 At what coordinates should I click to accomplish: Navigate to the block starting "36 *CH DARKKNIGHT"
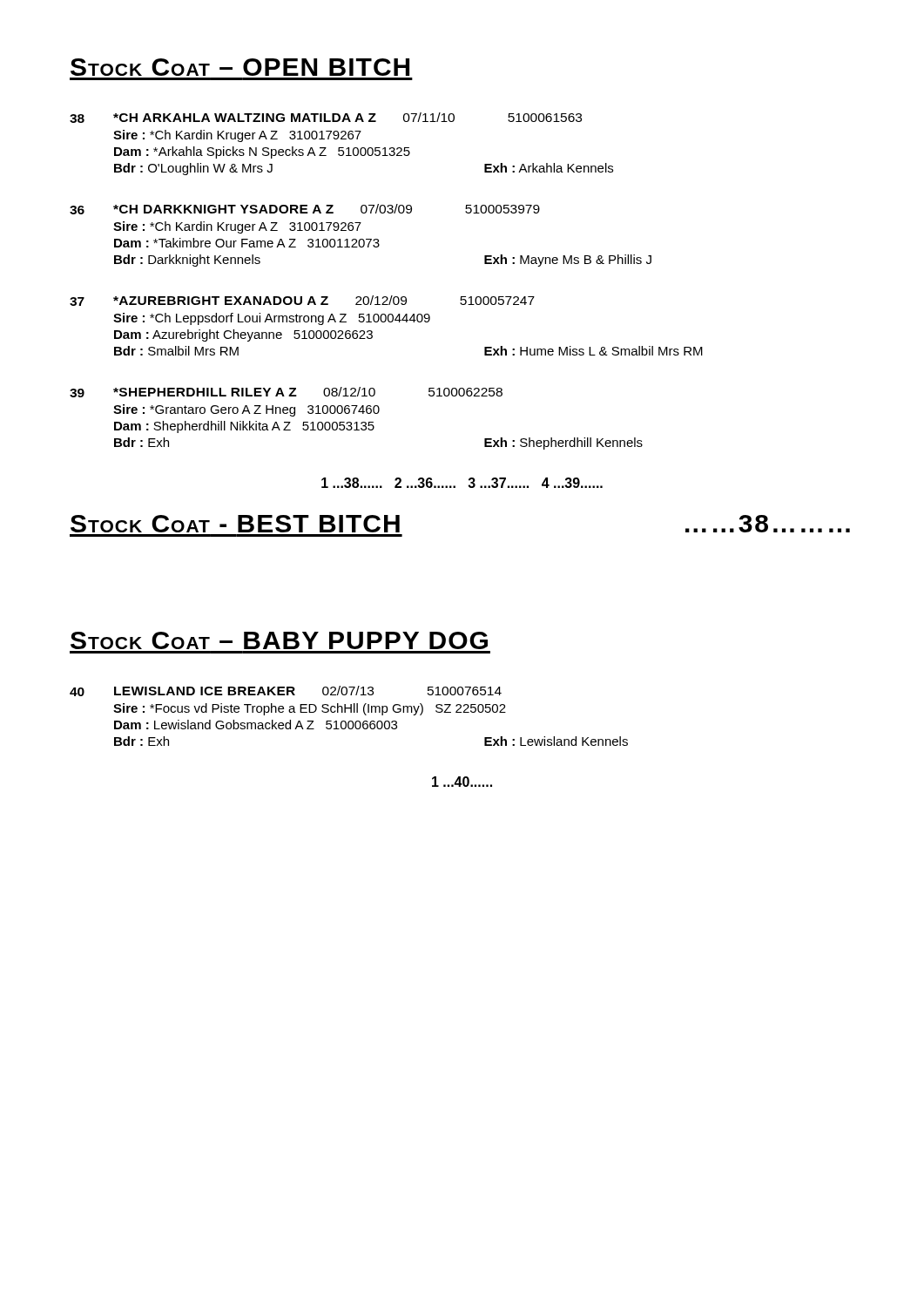click(305, 209)
